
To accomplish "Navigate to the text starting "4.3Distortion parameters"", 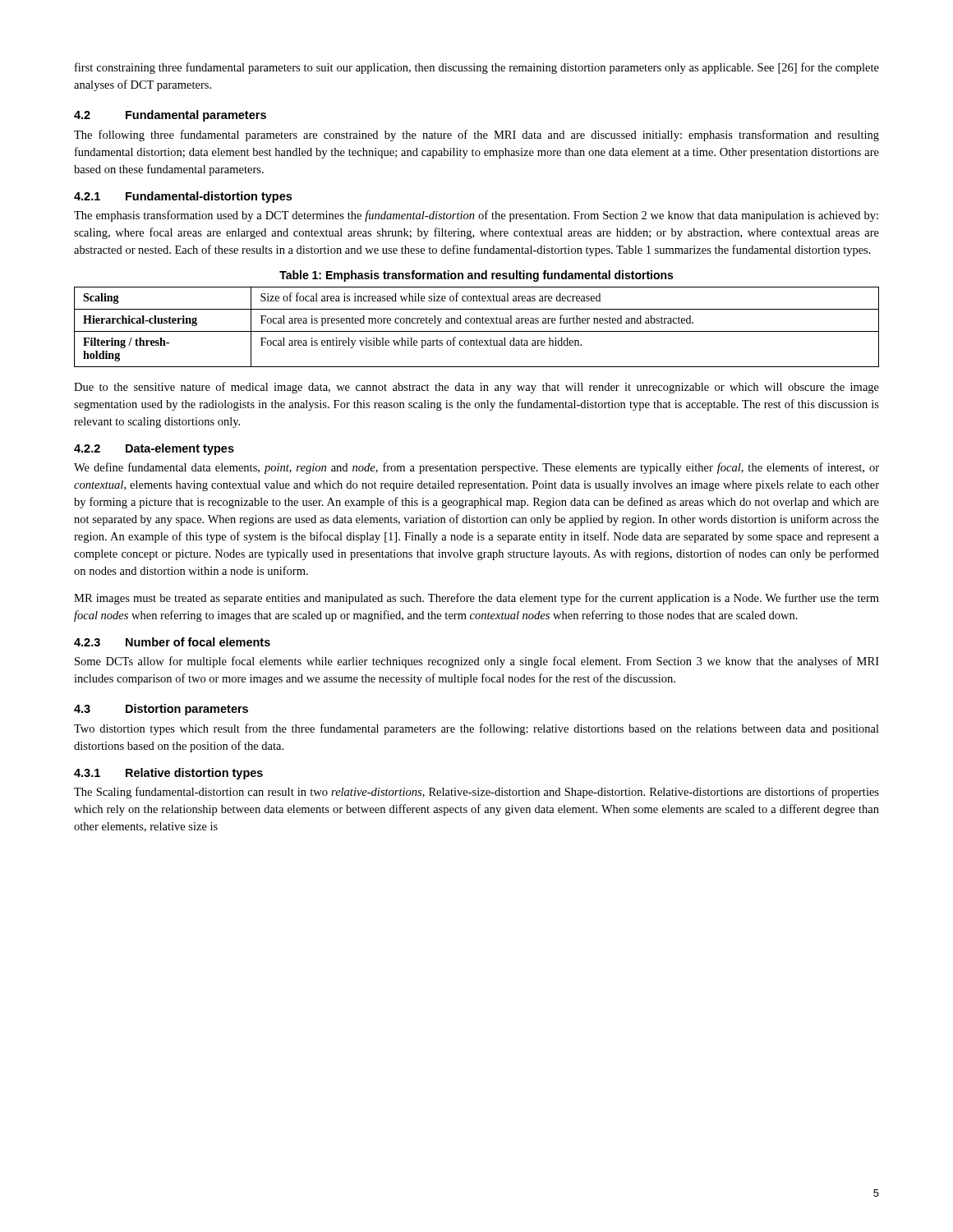I will point(161,709).
